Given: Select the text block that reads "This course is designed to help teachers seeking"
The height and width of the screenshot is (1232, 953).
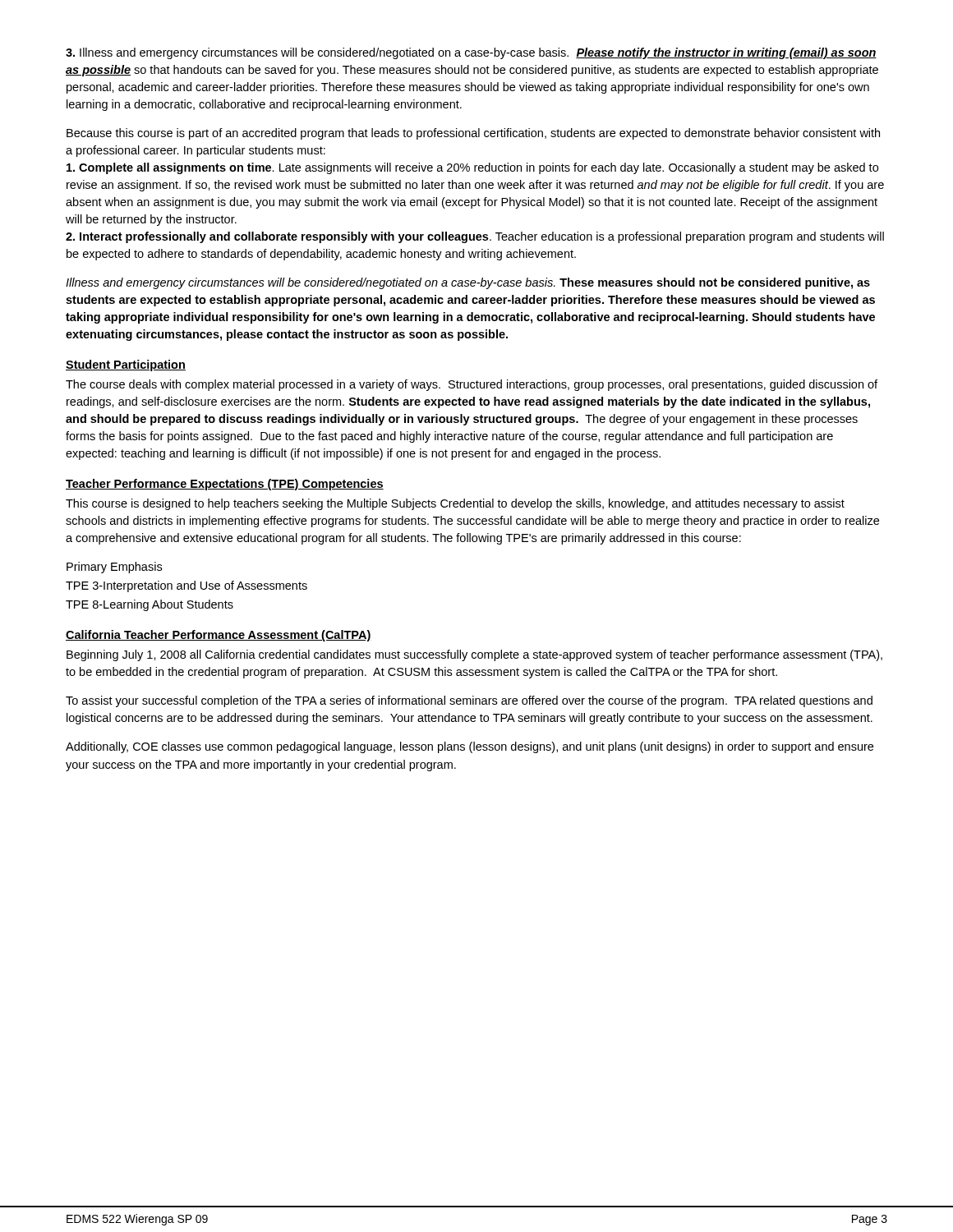Looking at the screenshot, I should click(476, 521).
